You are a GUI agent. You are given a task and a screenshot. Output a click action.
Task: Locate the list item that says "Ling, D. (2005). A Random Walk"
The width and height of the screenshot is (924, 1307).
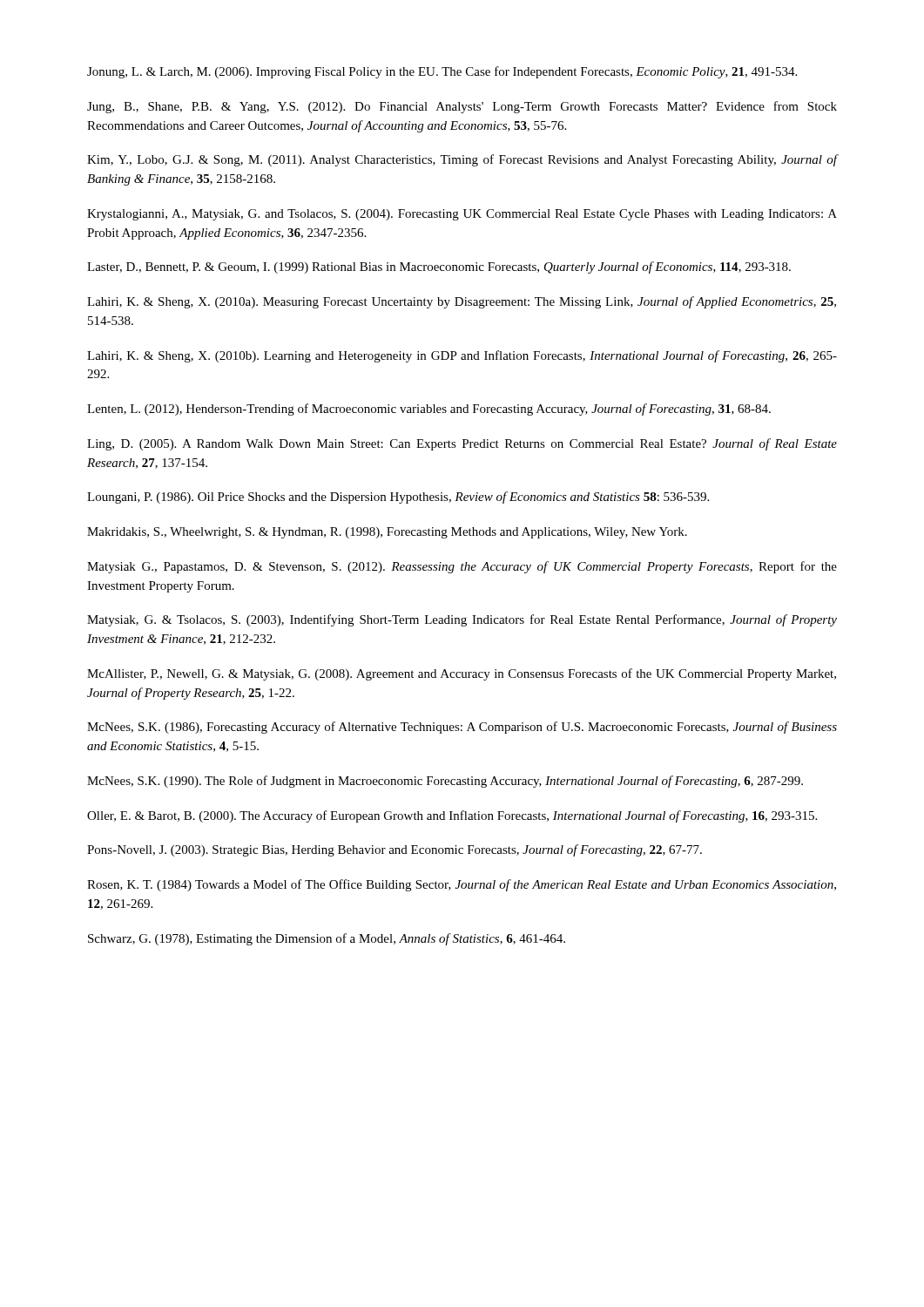462,453
